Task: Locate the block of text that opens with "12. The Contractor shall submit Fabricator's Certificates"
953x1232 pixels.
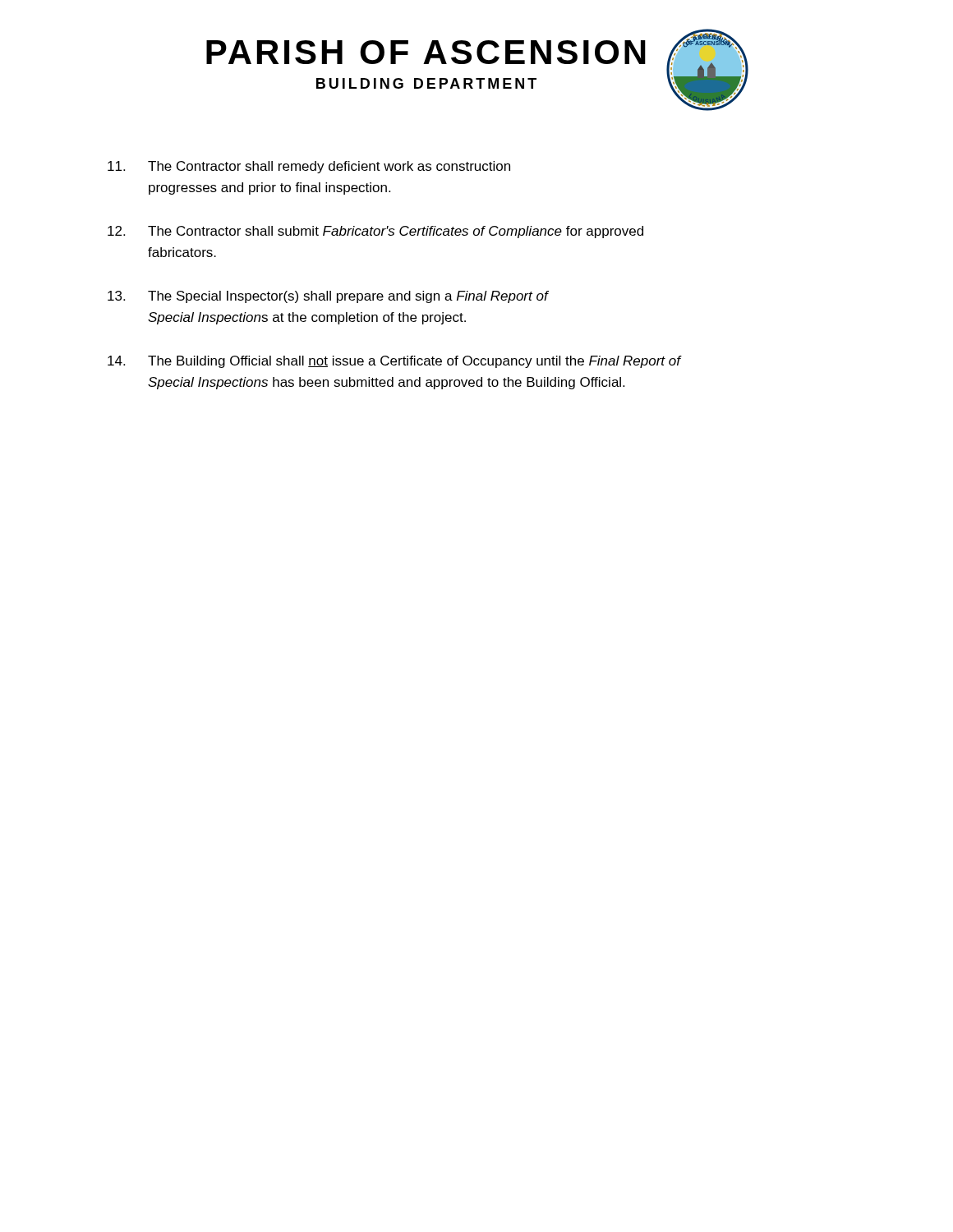Action: (489, 242)
